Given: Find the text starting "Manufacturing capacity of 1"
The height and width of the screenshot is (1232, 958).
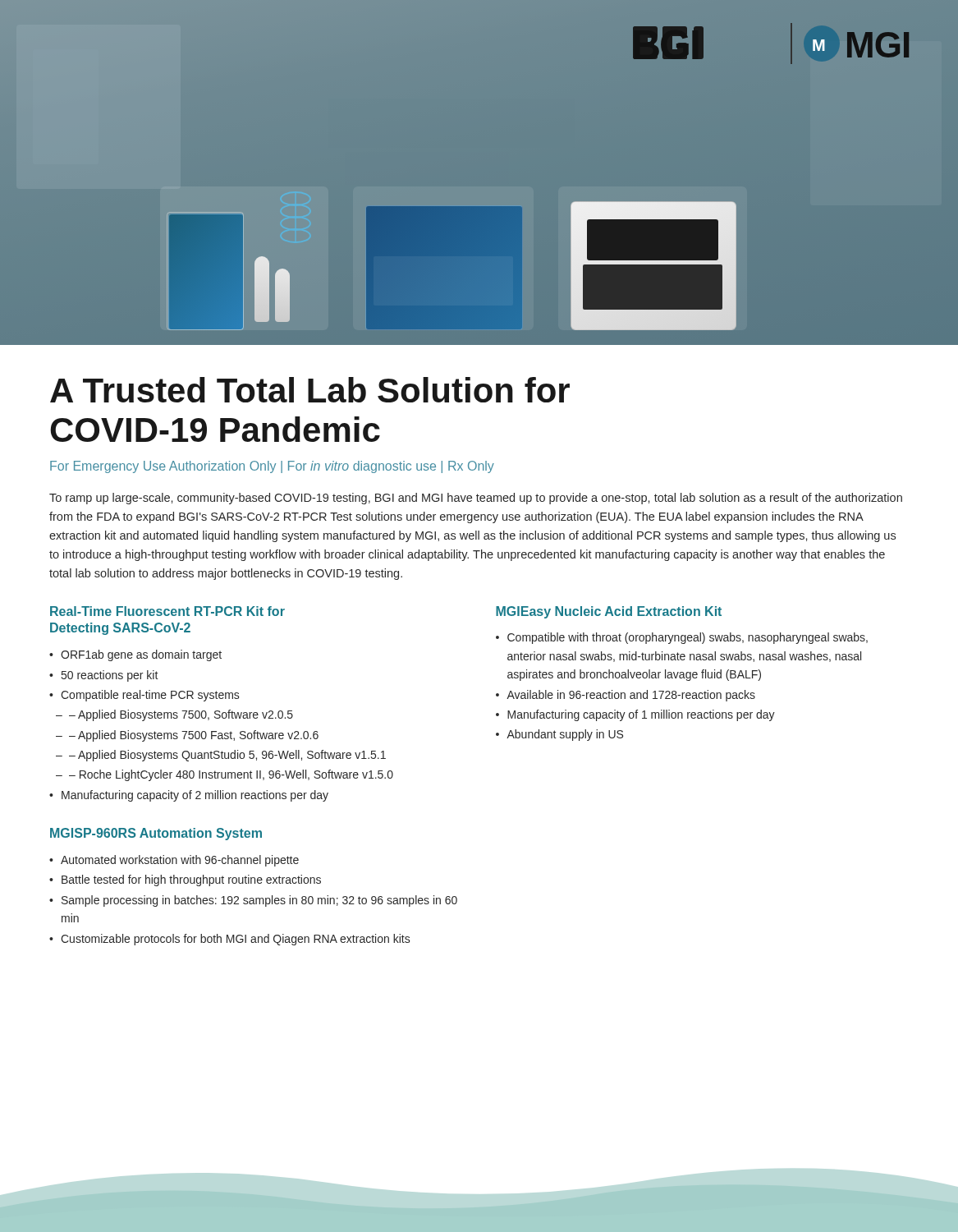Looking at the screenshot, I should pos(641,714).
